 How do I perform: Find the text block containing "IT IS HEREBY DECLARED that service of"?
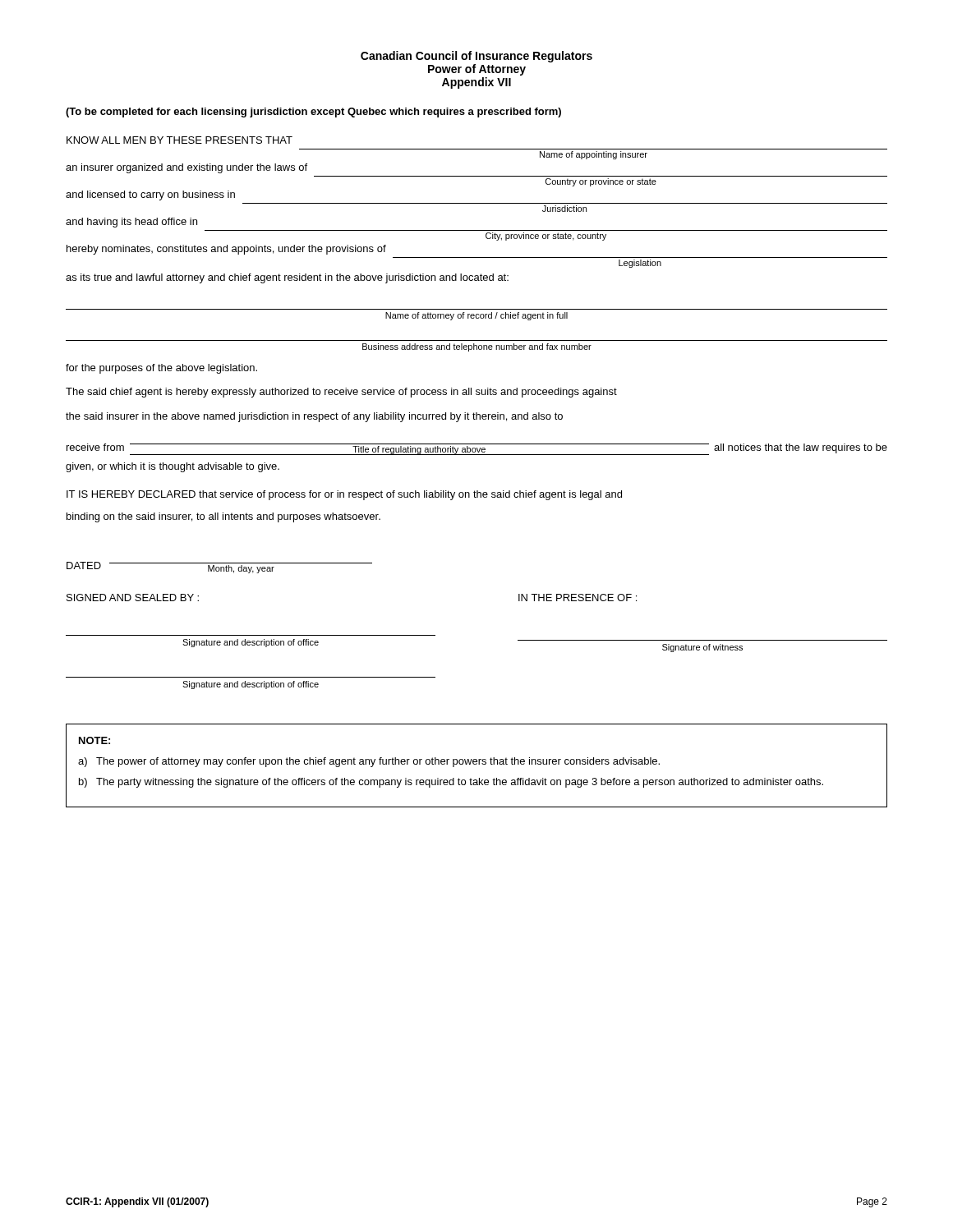(x=344, y=494)
